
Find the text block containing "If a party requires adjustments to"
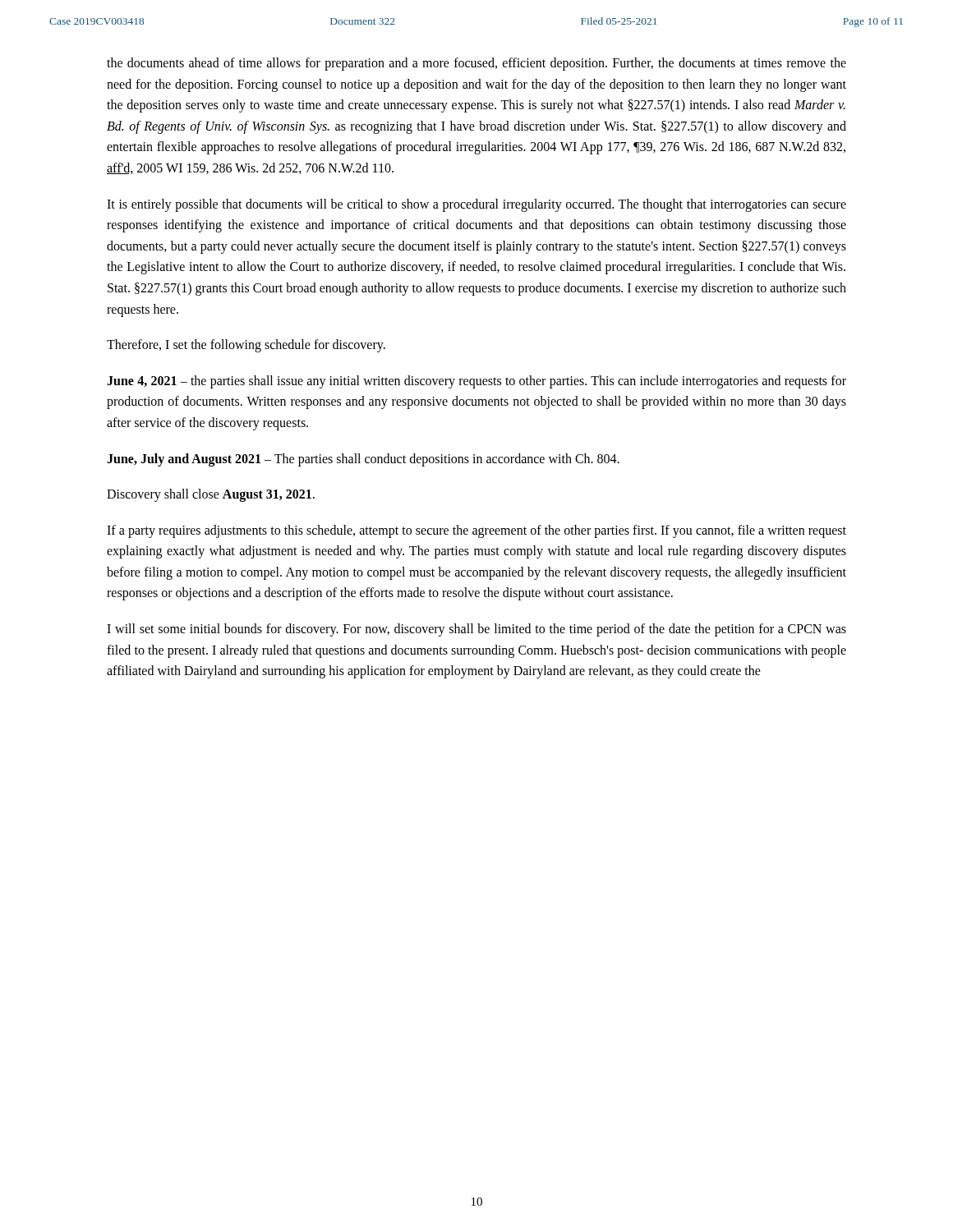coord(476,561)
